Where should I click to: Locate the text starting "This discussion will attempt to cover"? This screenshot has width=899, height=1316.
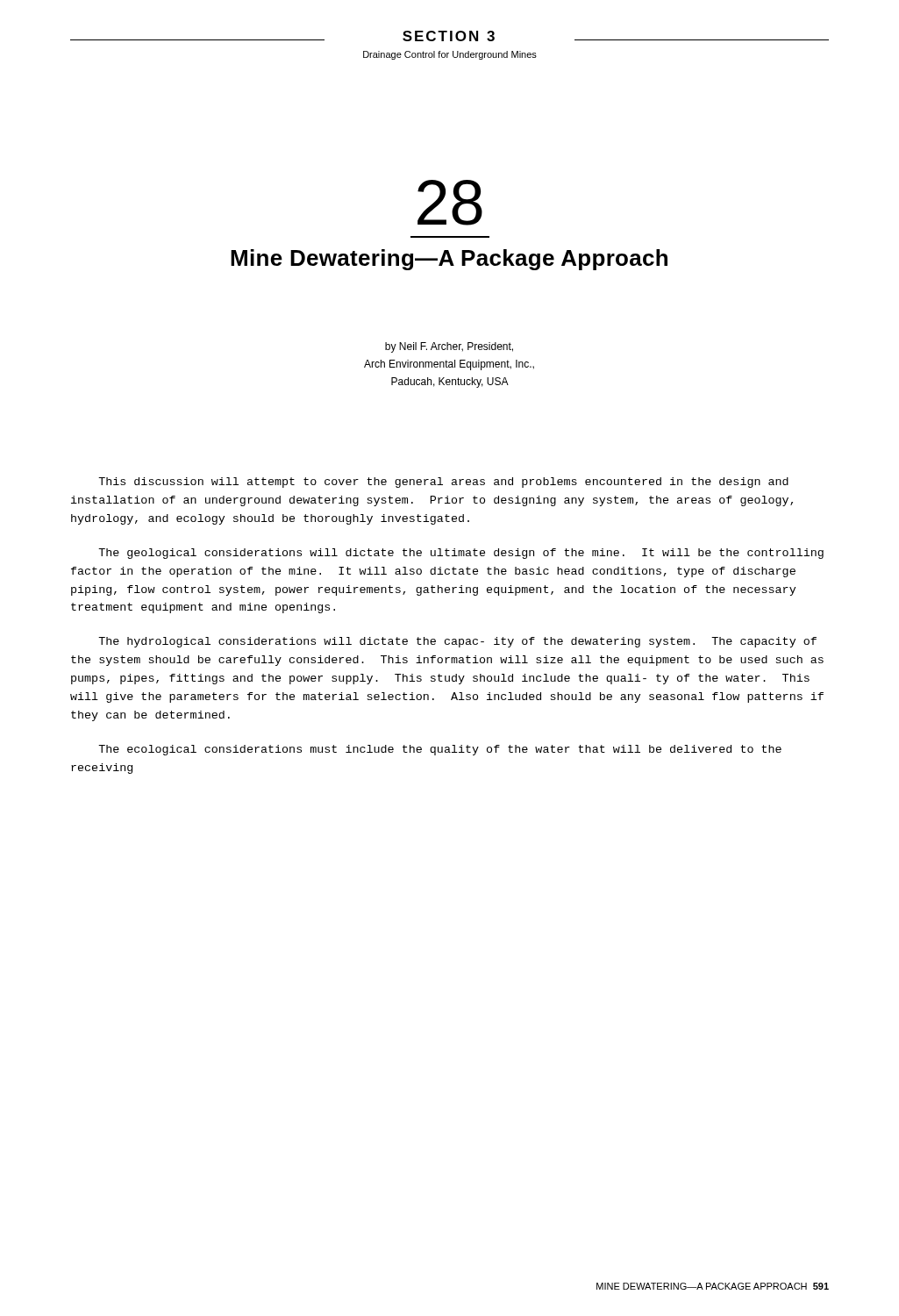tap(433, 500)
